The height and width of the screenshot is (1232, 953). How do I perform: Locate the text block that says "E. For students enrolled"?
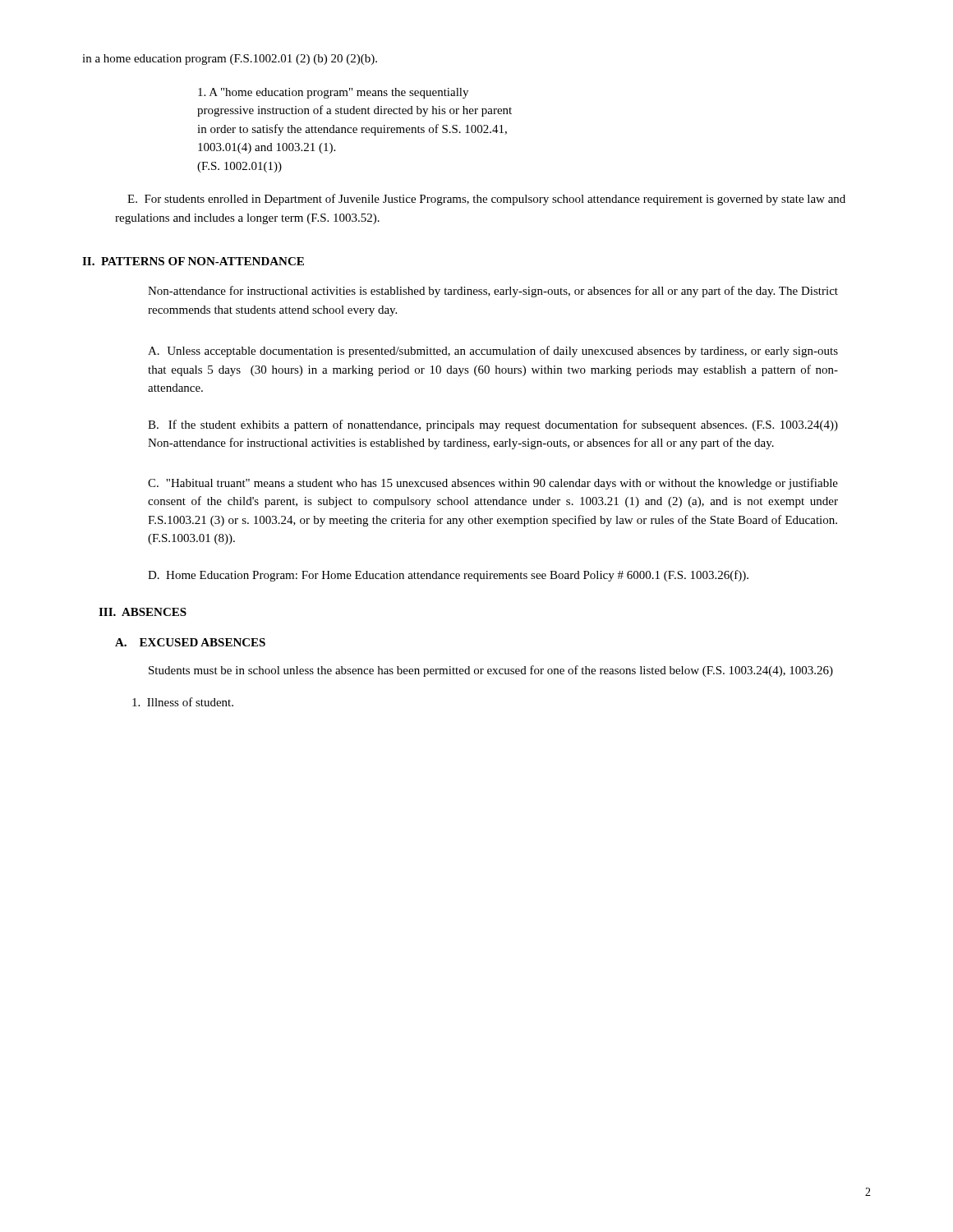[x=480, y=208]
